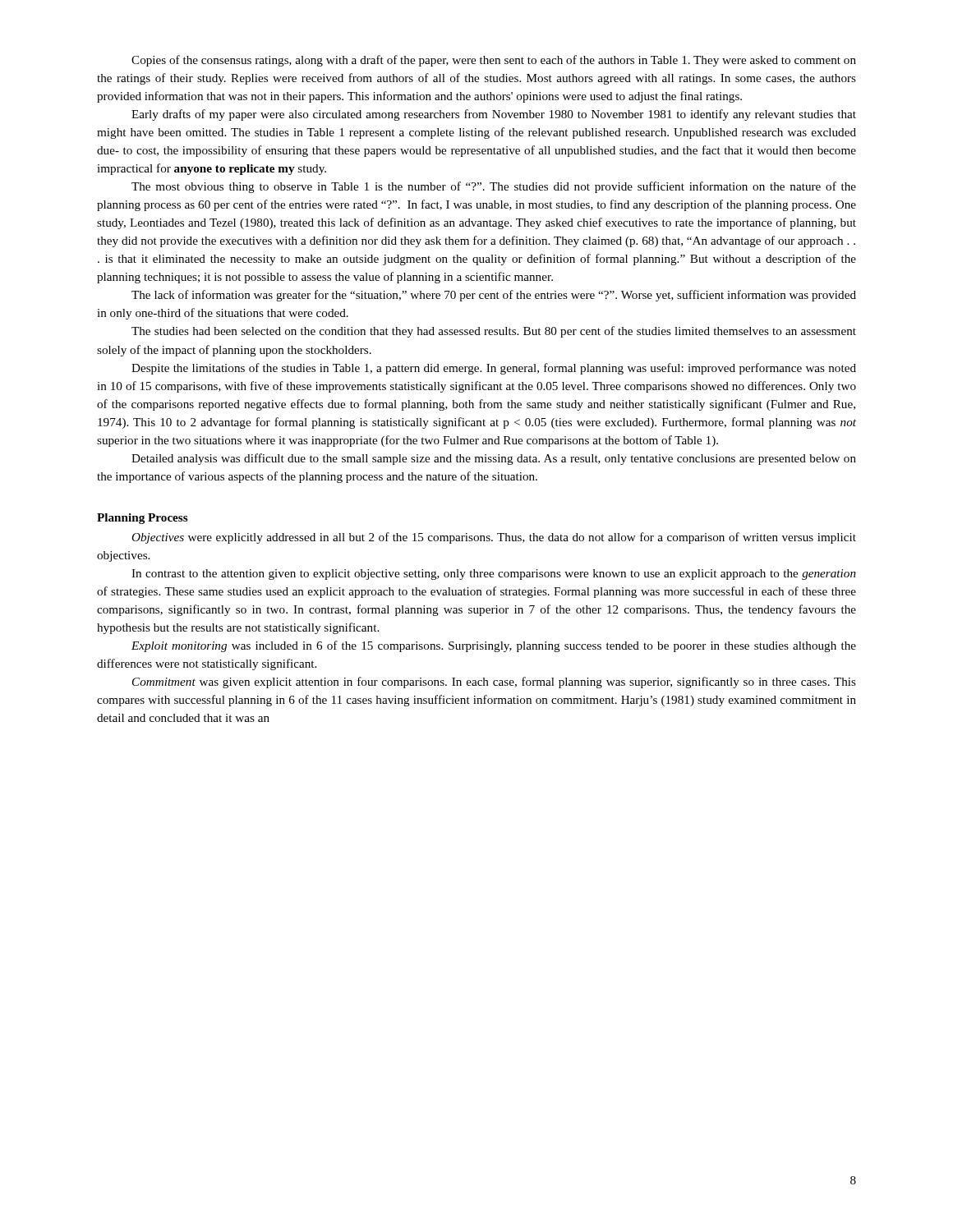Click the passage that begins "The lack of information was greater for"
Screen dimensions: 1232x953
(x=476, y=304)
